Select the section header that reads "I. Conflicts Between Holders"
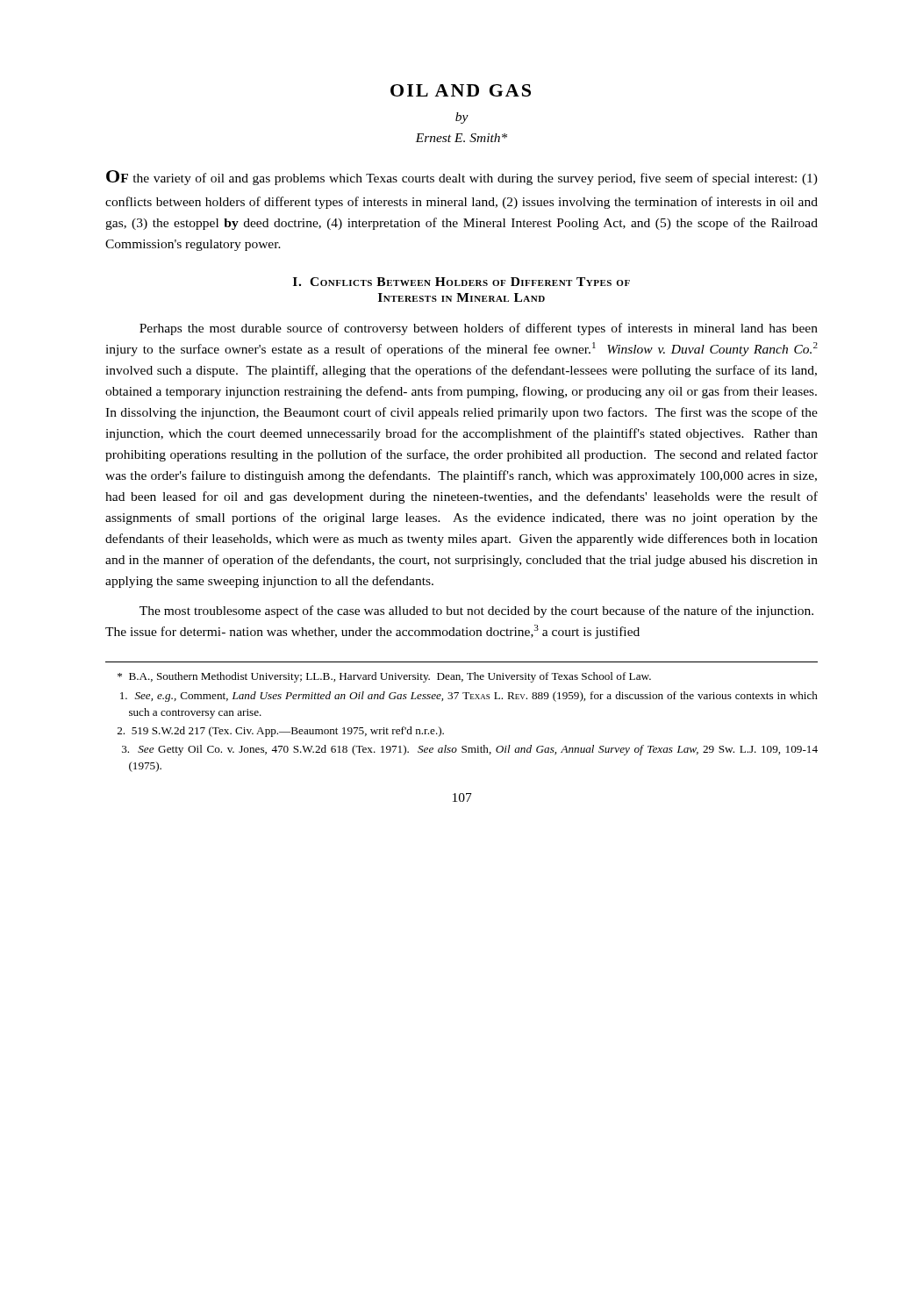The image size is (923, 1316). 462,289
